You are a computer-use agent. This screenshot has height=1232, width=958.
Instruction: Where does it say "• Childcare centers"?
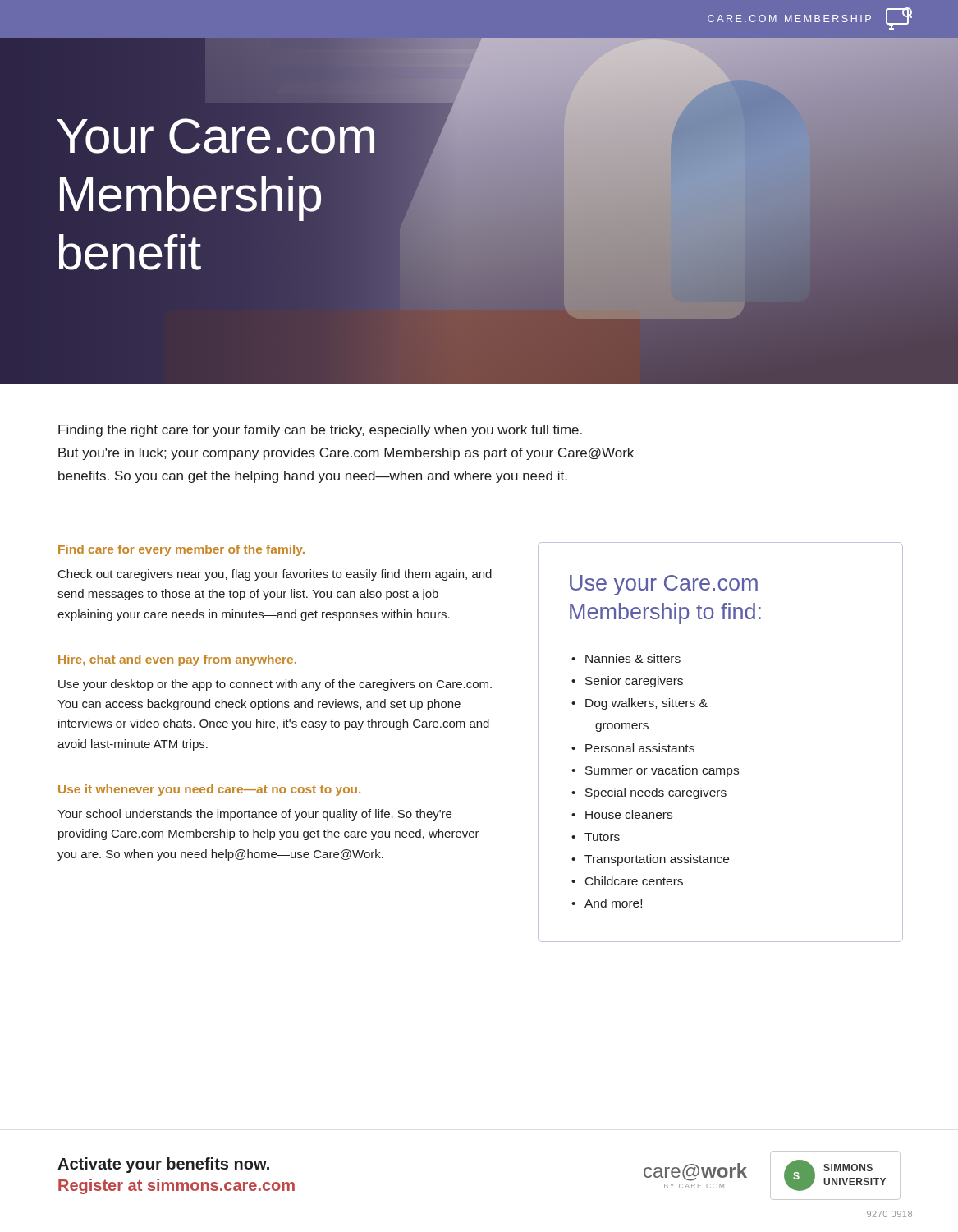click(x=627, y=881)
